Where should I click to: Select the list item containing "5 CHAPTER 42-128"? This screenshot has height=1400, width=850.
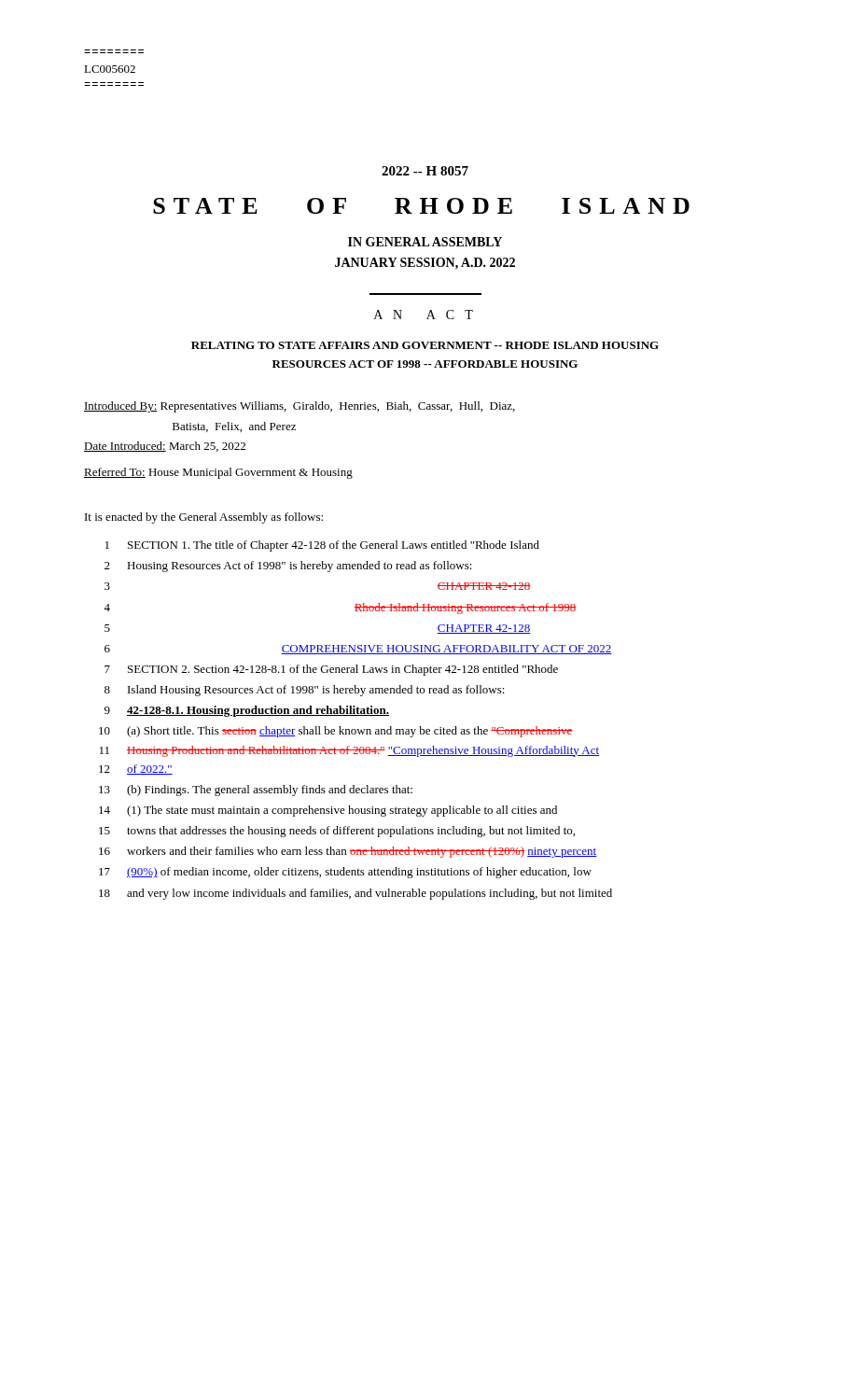pos(107,628)
